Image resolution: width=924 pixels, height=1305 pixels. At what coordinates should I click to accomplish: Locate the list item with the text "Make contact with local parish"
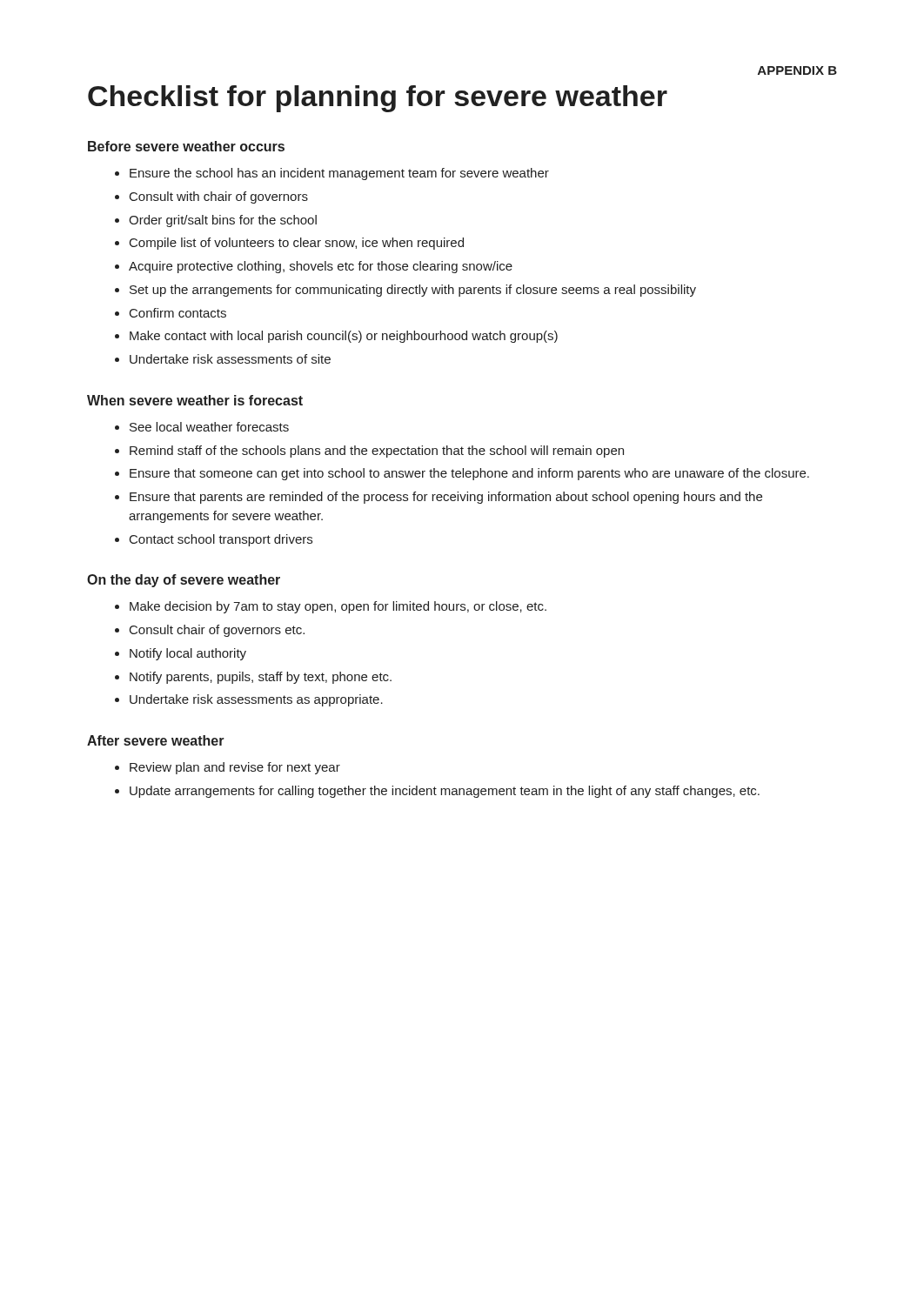pos(343,336)
